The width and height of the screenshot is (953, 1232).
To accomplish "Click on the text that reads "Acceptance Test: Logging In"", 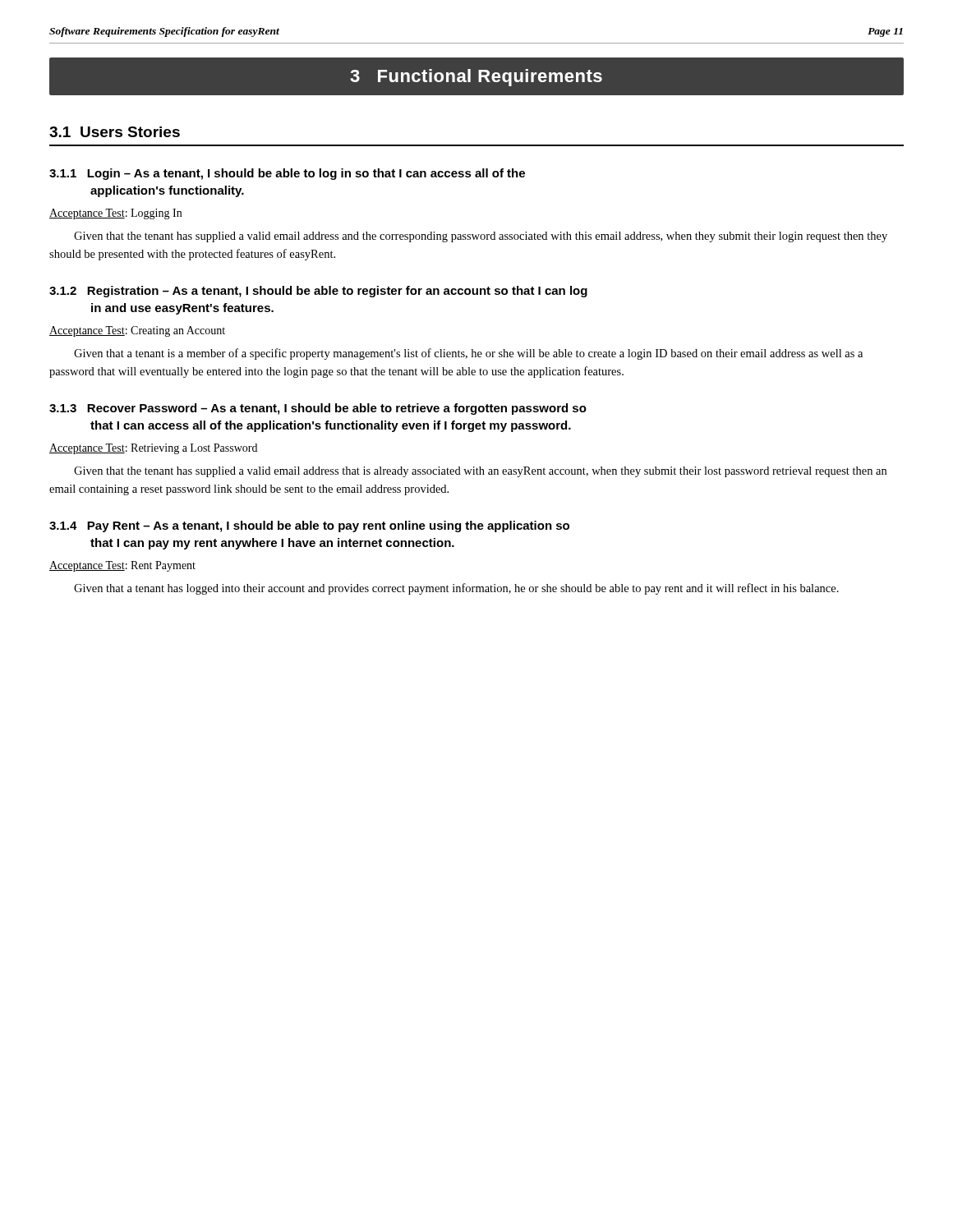I will tap(116, 213).
